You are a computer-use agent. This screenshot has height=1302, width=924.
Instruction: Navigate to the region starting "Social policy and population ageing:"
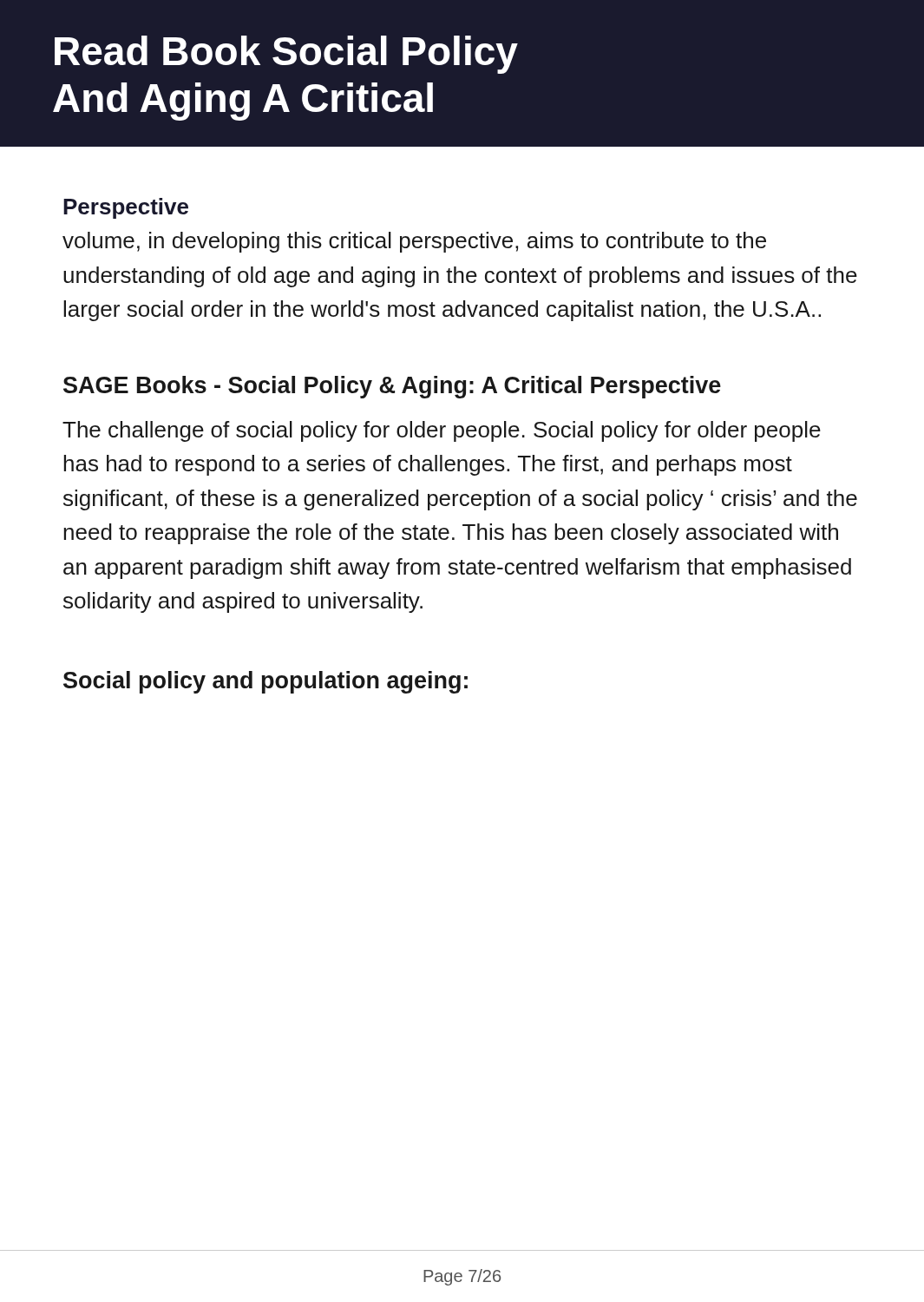[x=266, y=680]
